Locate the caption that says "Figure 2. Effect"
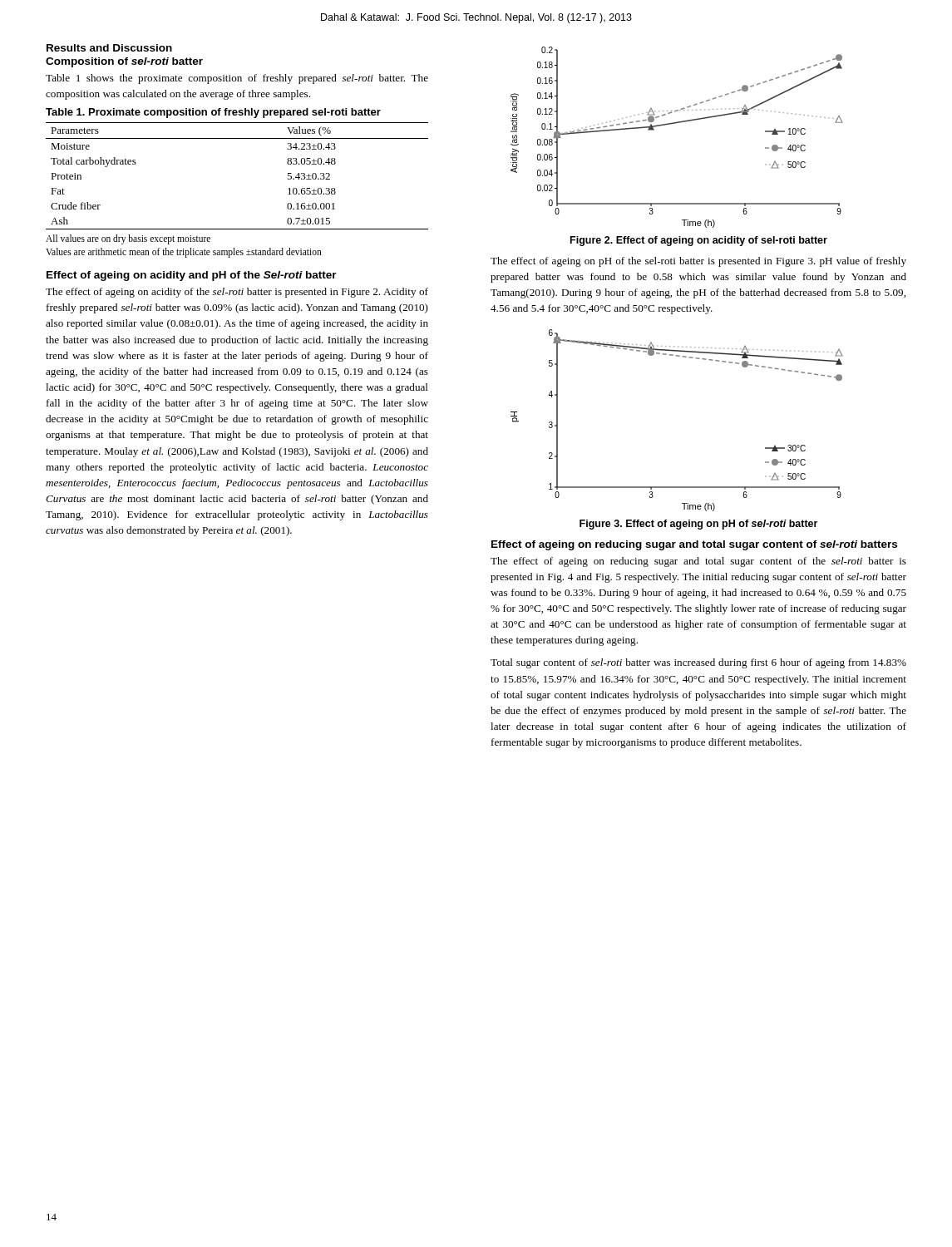This screenshot has height=1247, width=952. [698, 240]
